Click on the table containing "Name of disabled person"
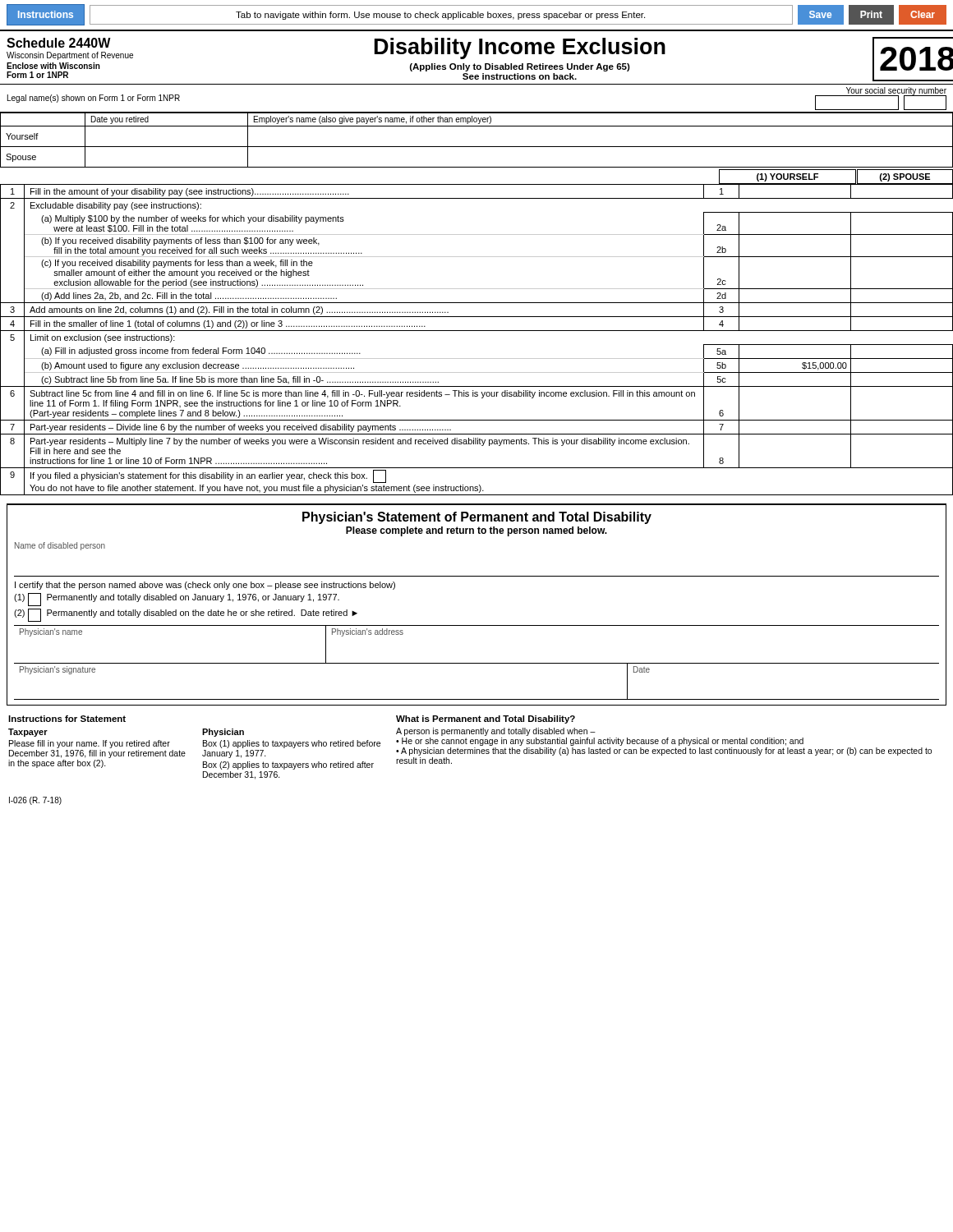Image resolution: width=953 pixels, height=1232 pixels. (476, 558)
